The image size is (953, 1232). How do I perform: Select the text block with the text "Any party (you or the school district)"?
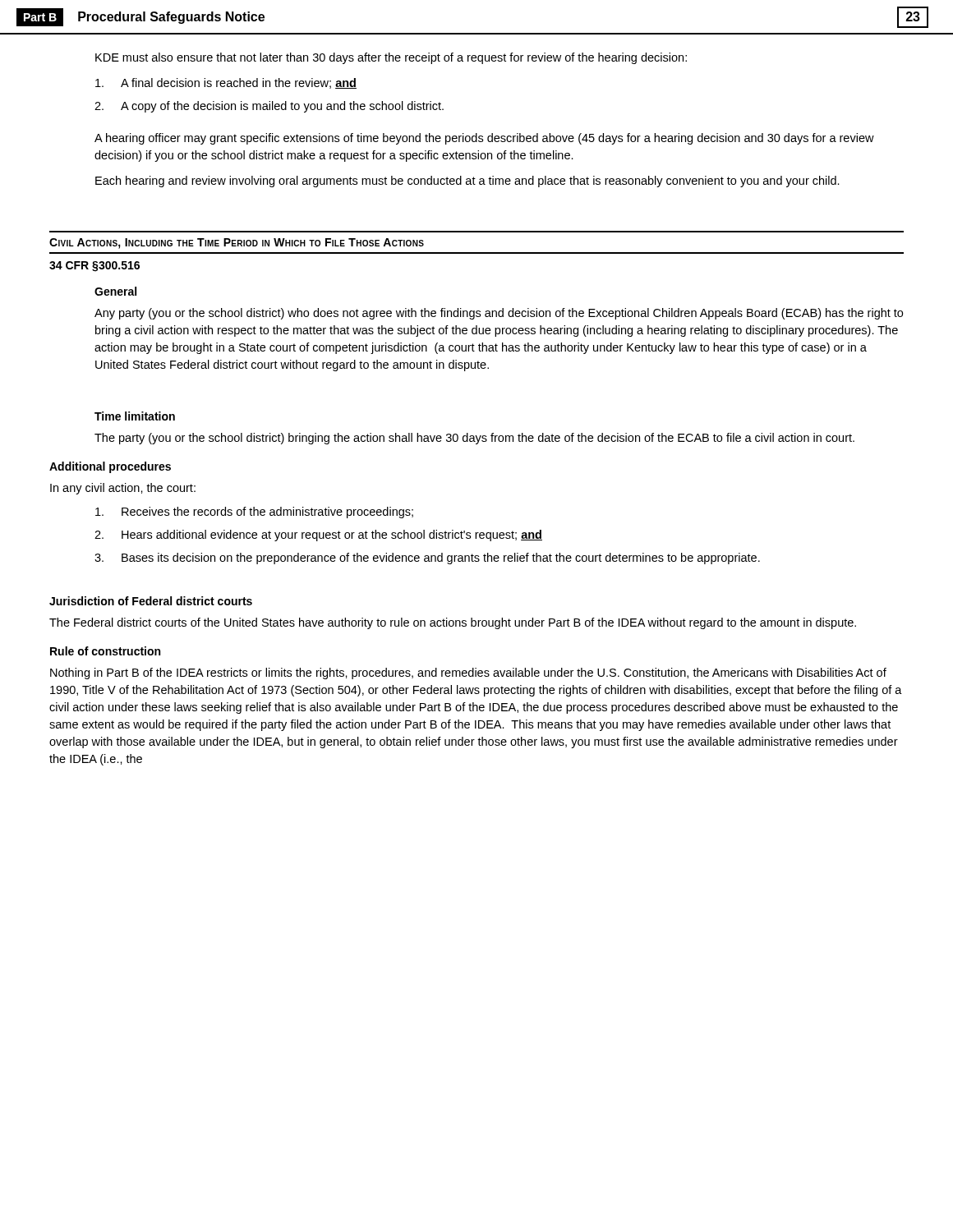(x=499, y=339)
